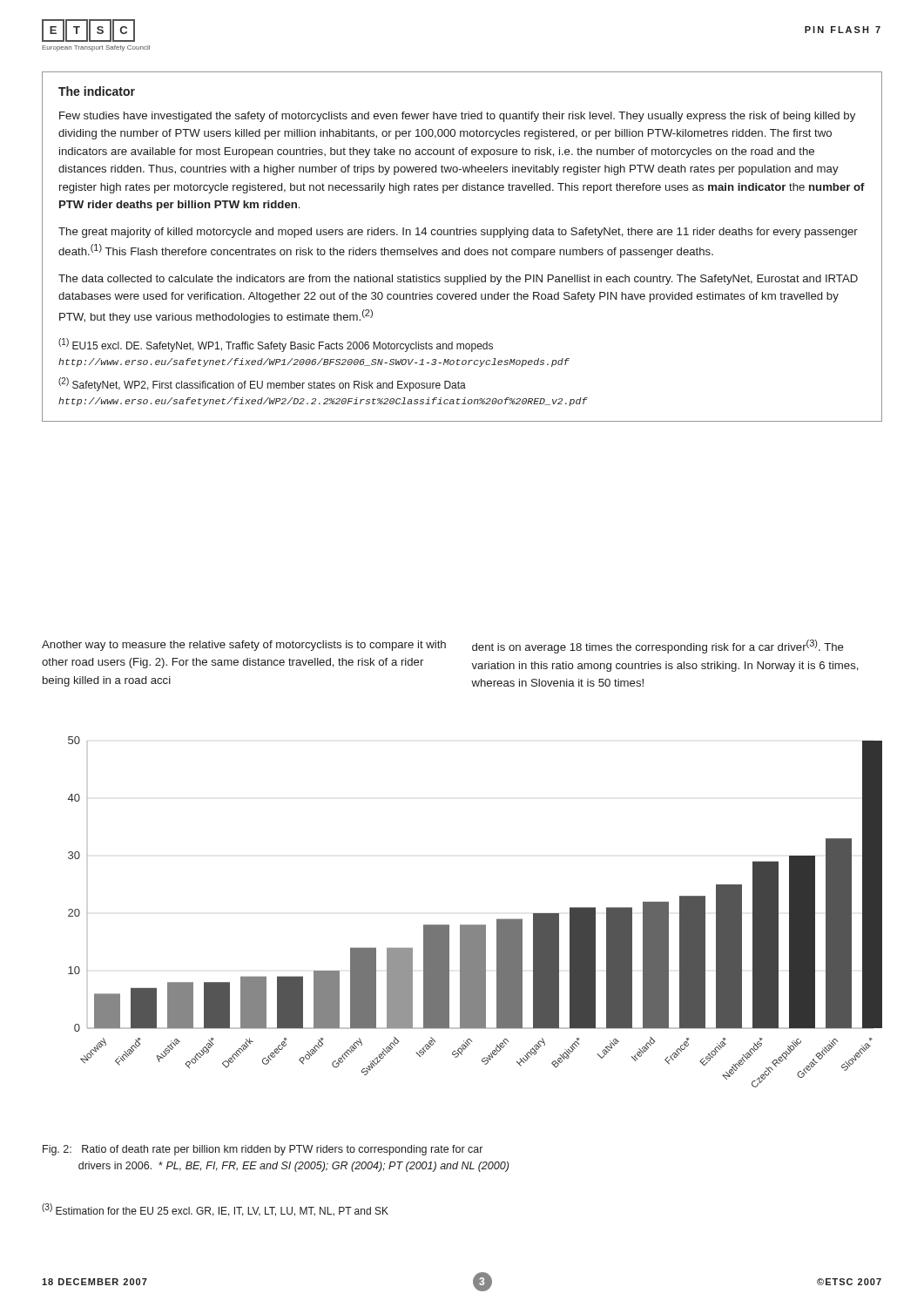This screenshot has height=1307, width=924.
Task: Find the block on this page that starts "dent is on average 18"
Action: click(665, 664)
